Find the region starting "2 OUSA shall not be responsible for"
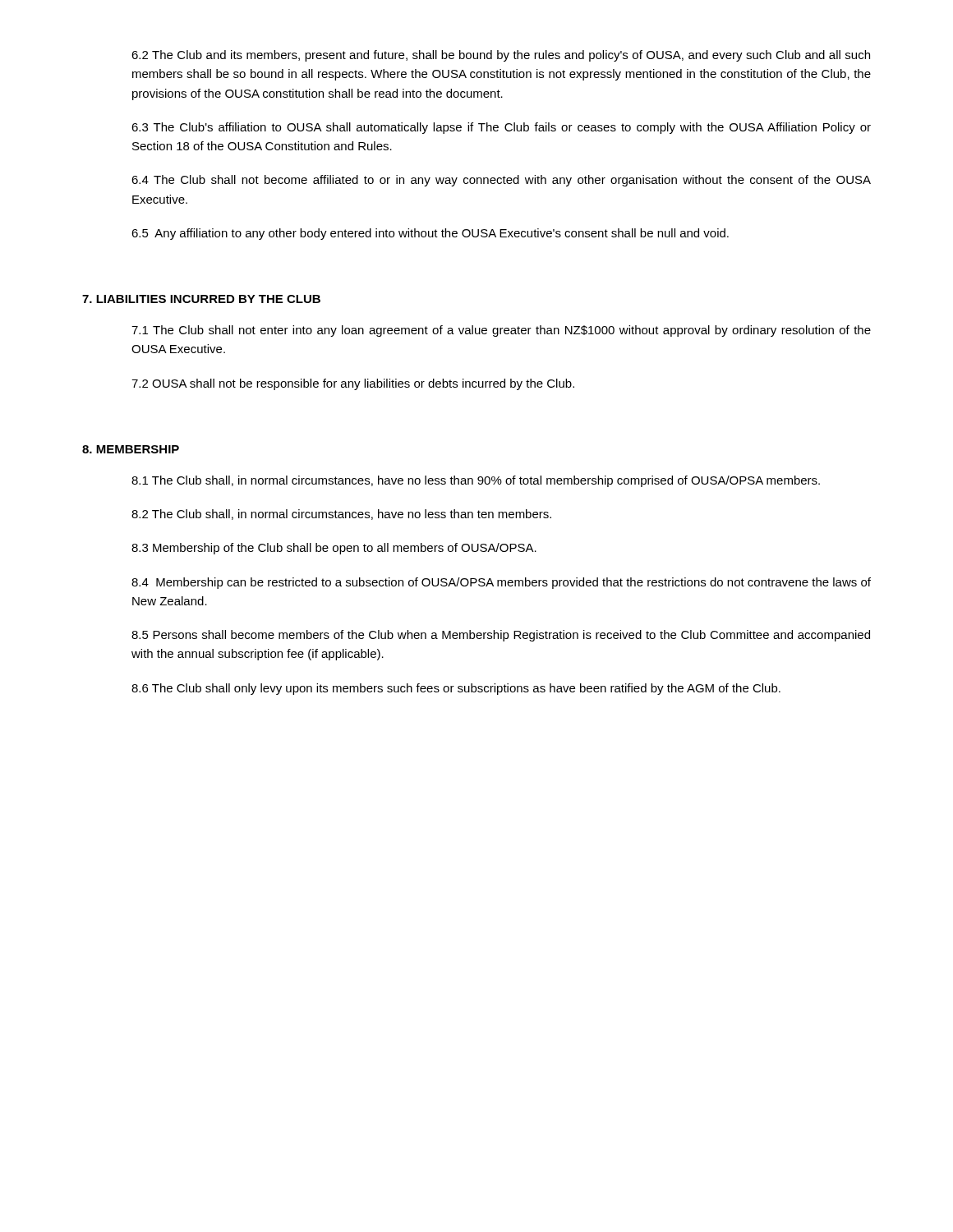The image size is (953, 1232). [353, 383]
